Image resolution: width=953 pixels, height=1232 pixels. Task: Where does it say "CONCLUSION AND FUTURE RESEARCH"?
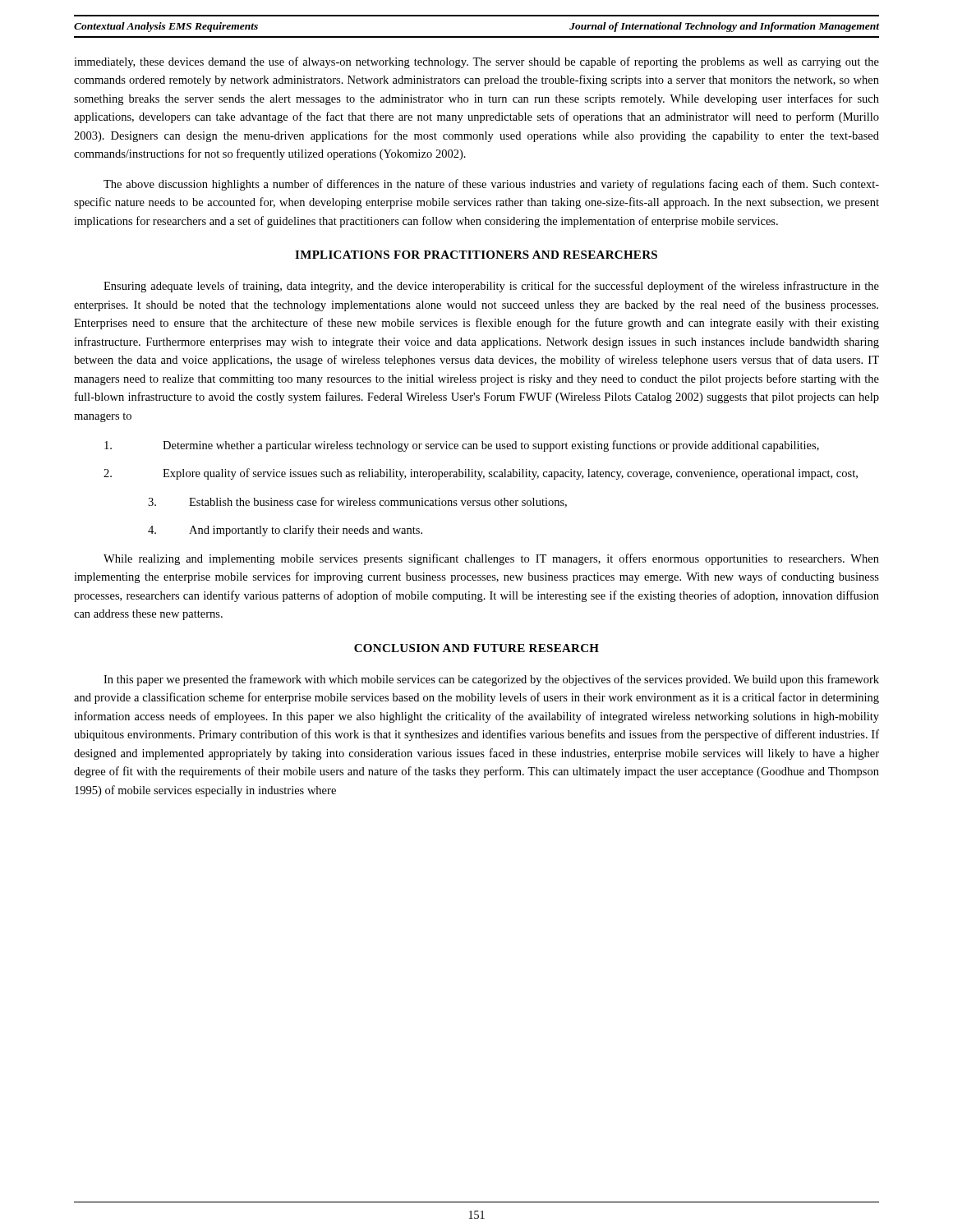[x=476, y=648]
